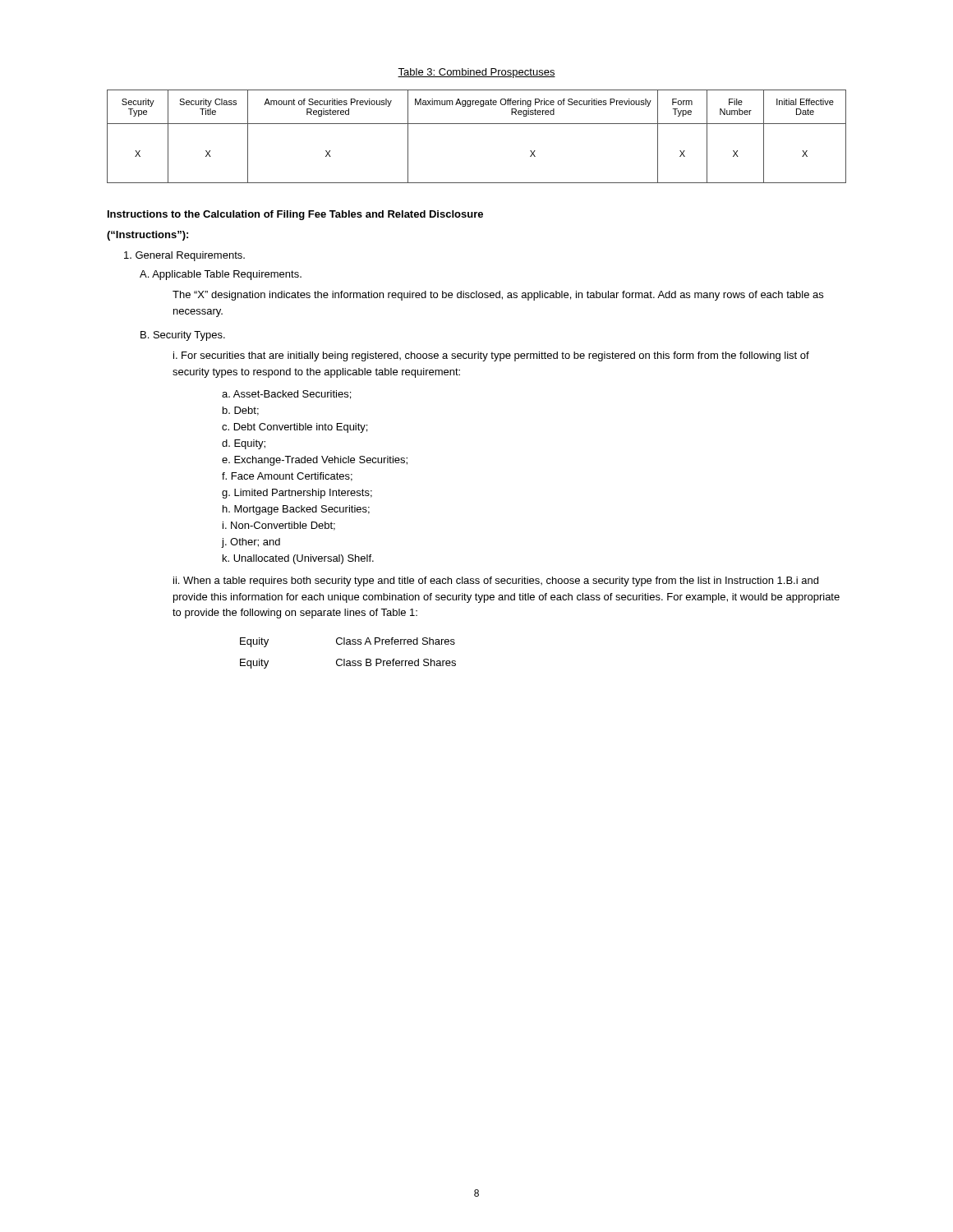Locate the text starting "Instructions to the Calculation"
Screen dimensions: 1232x953
click(295, 214)
